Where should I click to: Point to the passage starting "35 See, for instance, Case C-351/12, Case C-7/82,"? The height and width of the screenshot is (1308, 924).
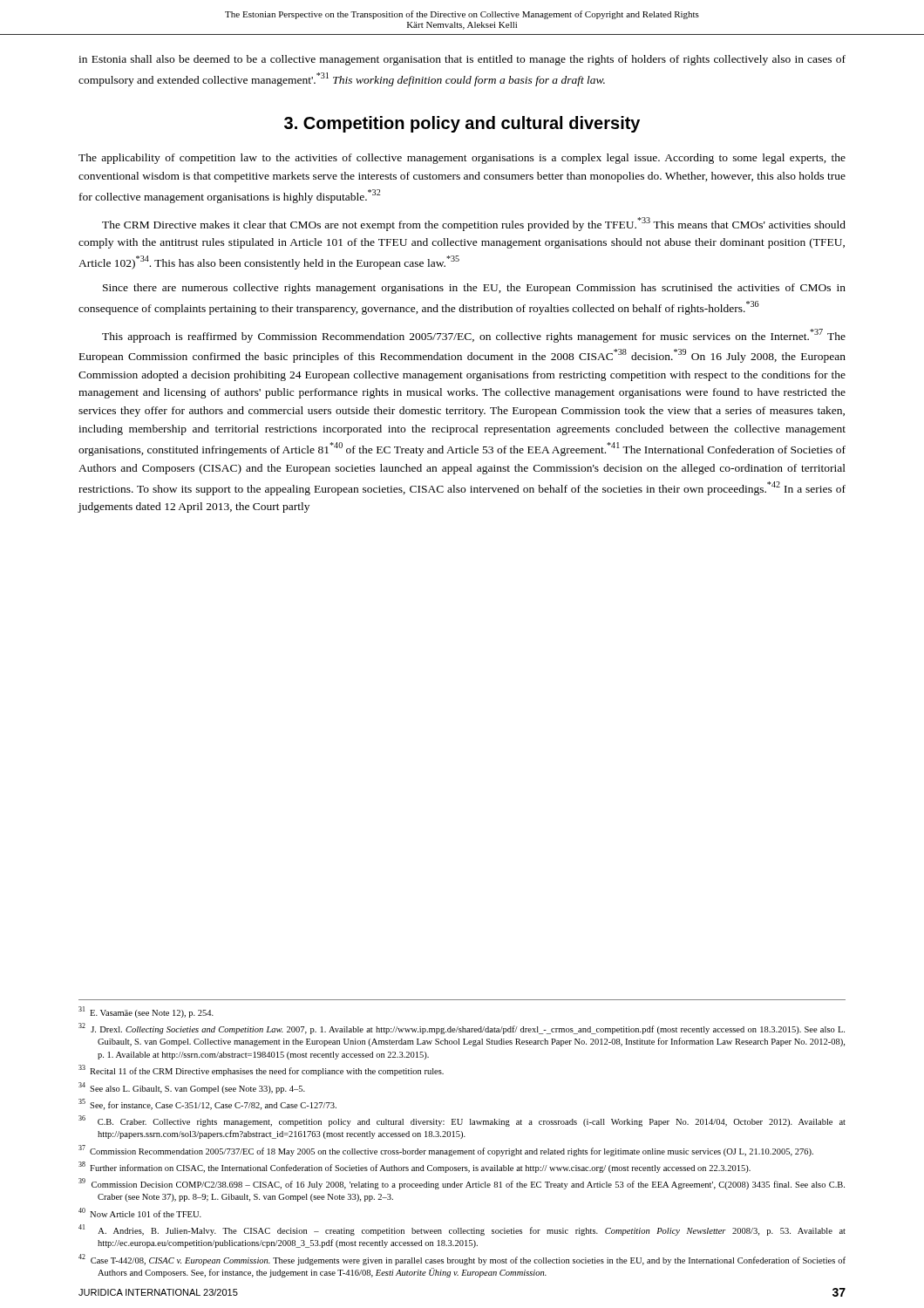(208, 1104)
